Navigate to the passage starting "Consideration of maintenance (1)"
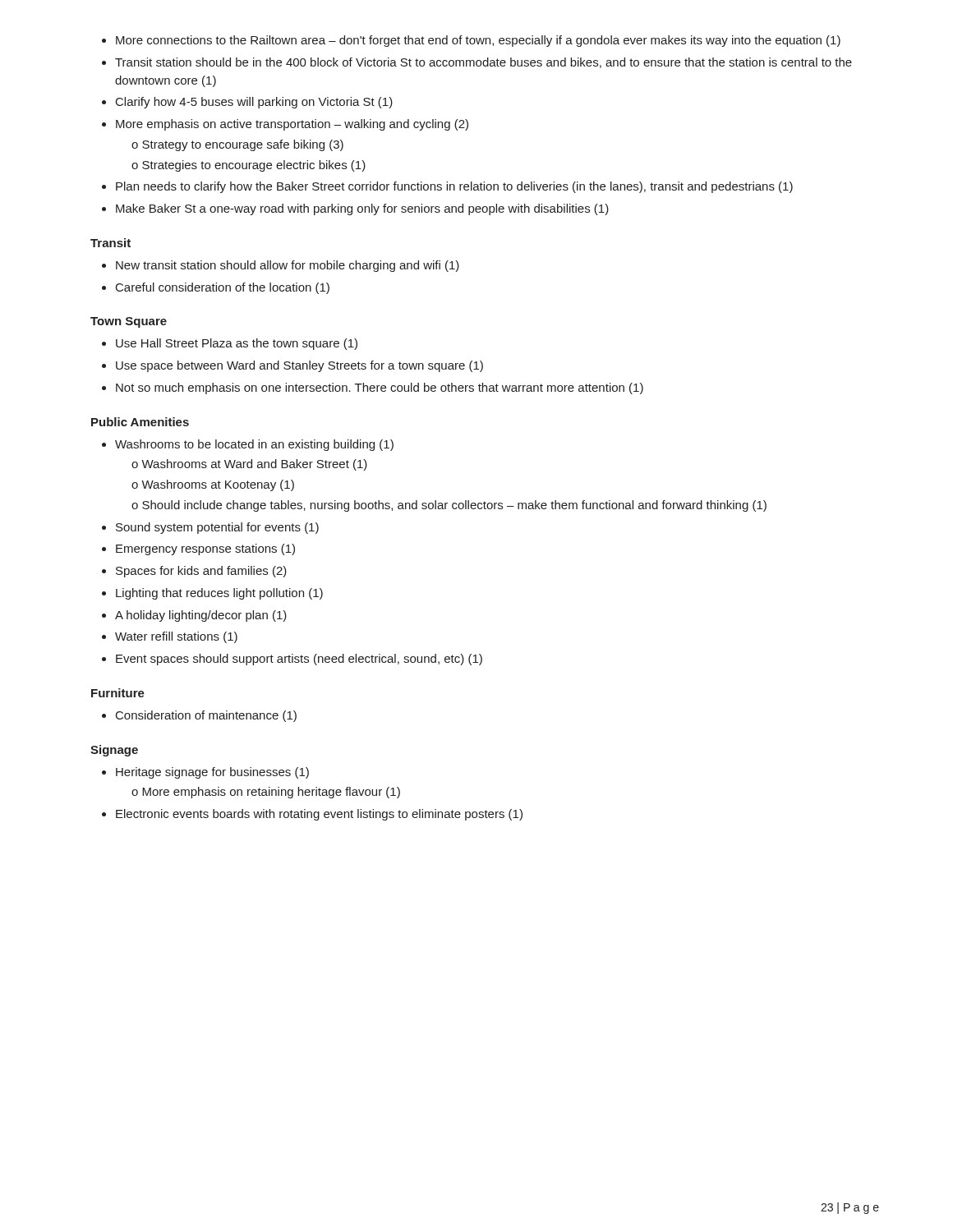The image size is (953, 1232). click(206, 716)
